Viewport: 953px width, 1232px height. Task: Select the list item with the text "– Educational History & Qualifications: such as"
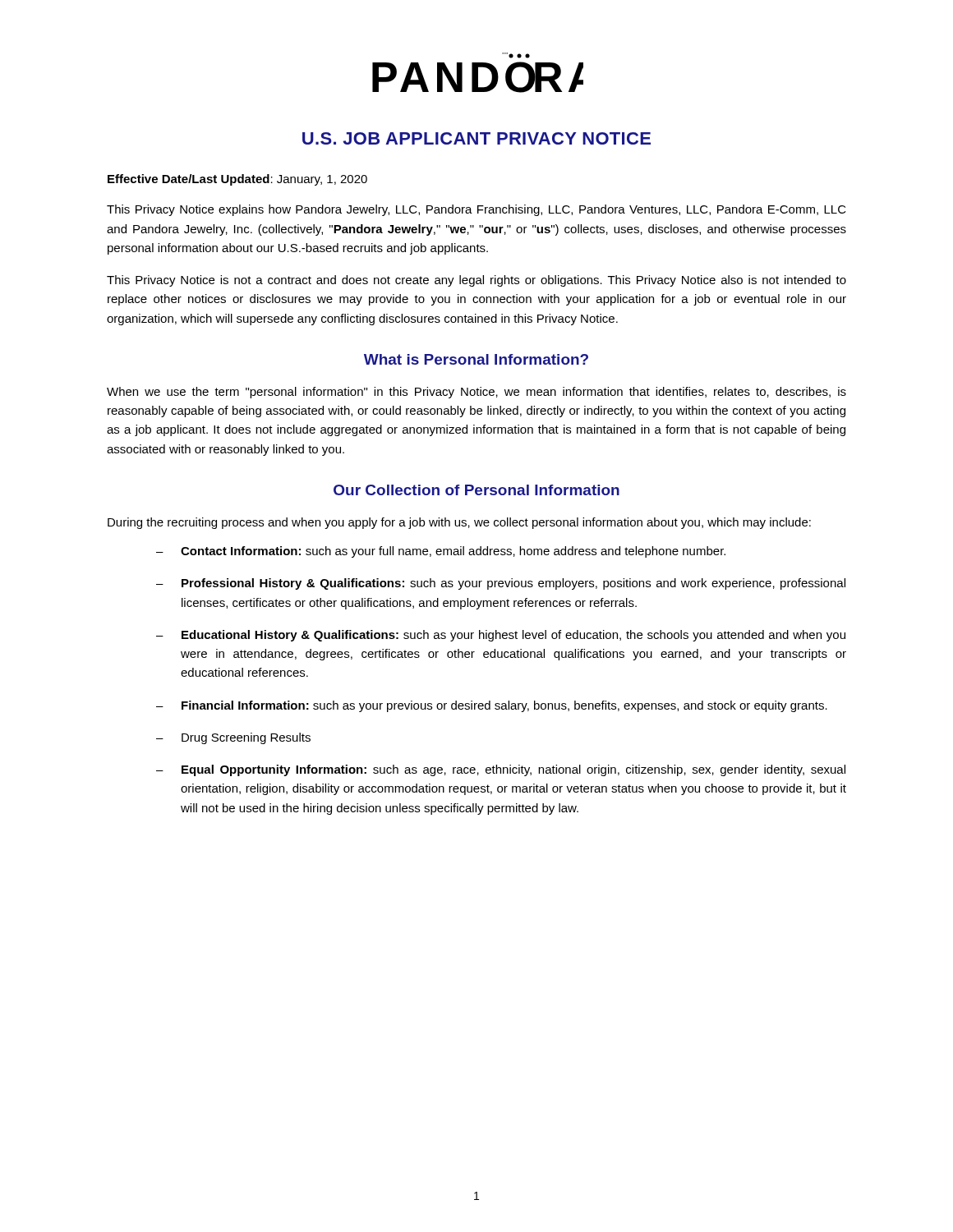click(x=501, y=654)
